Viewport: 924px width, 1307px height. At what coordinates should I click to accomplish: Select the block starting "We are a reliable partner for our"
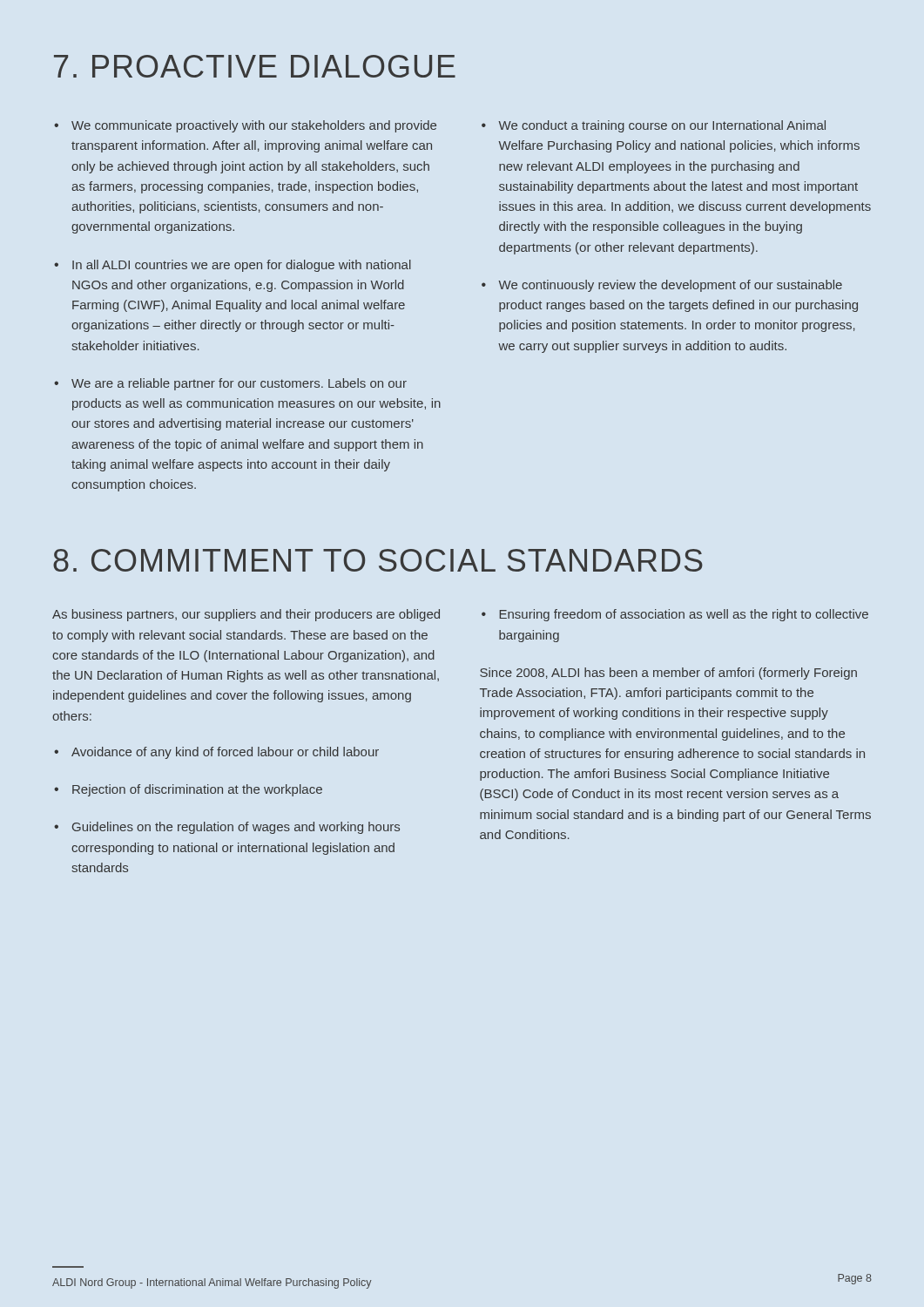click(256, 433)
